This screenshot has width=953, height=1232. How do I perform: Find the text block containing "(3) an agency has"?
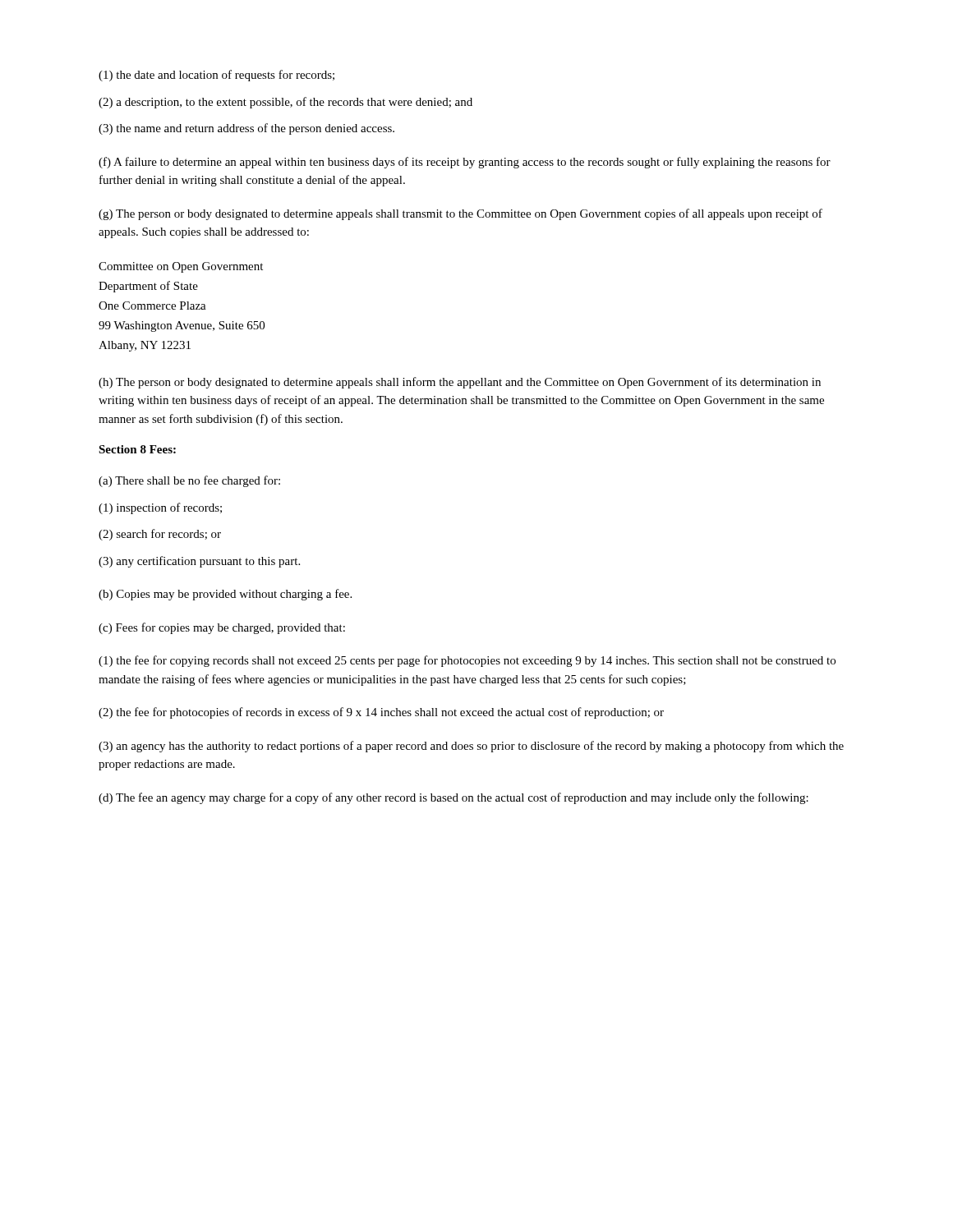[x=471, y=755]
